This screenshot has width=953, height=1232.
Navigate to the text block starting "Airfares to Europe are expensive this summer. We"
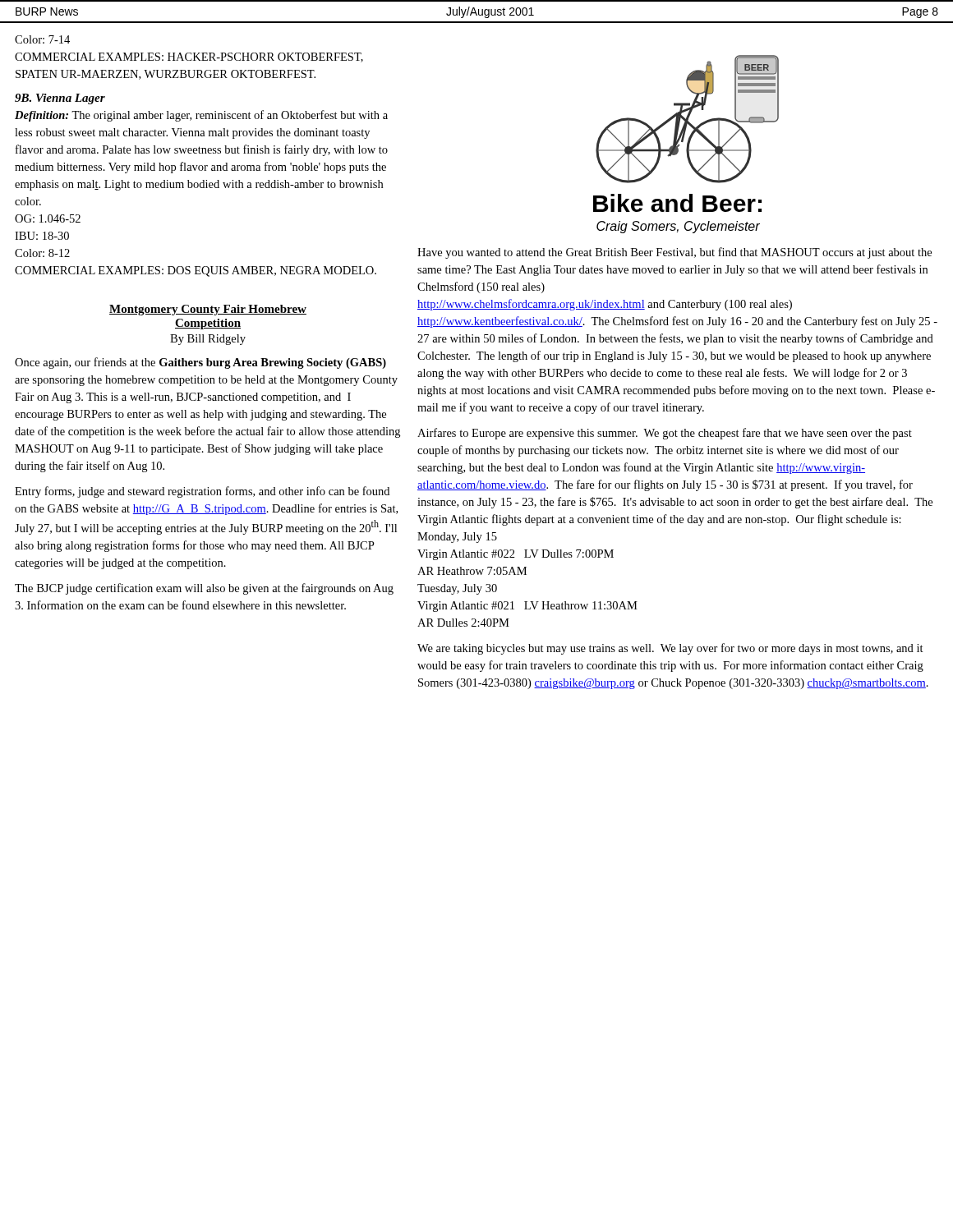tap(675, 528)
